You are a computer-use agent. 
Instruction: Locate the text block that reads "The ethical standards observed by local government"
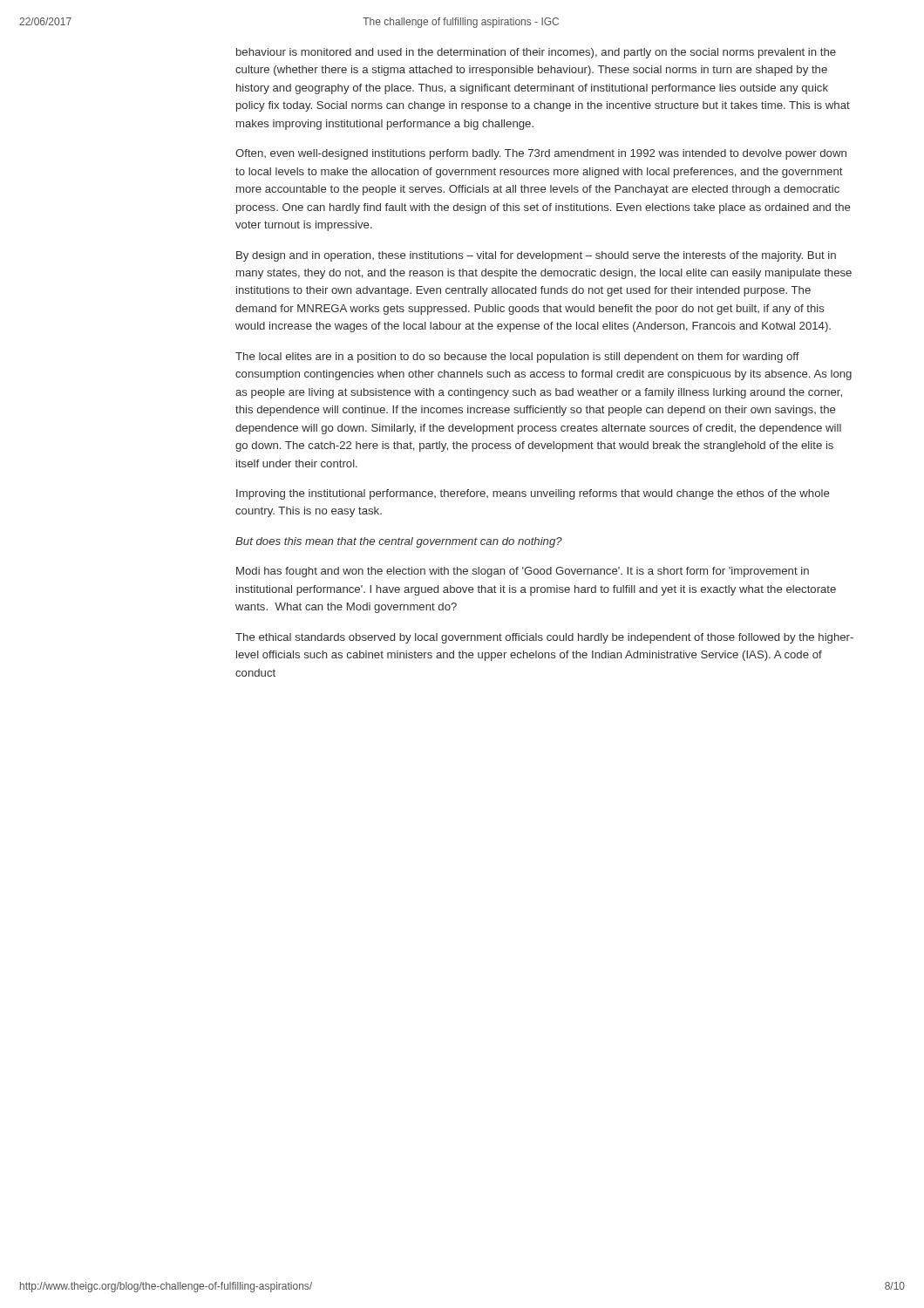click(545, 655)
